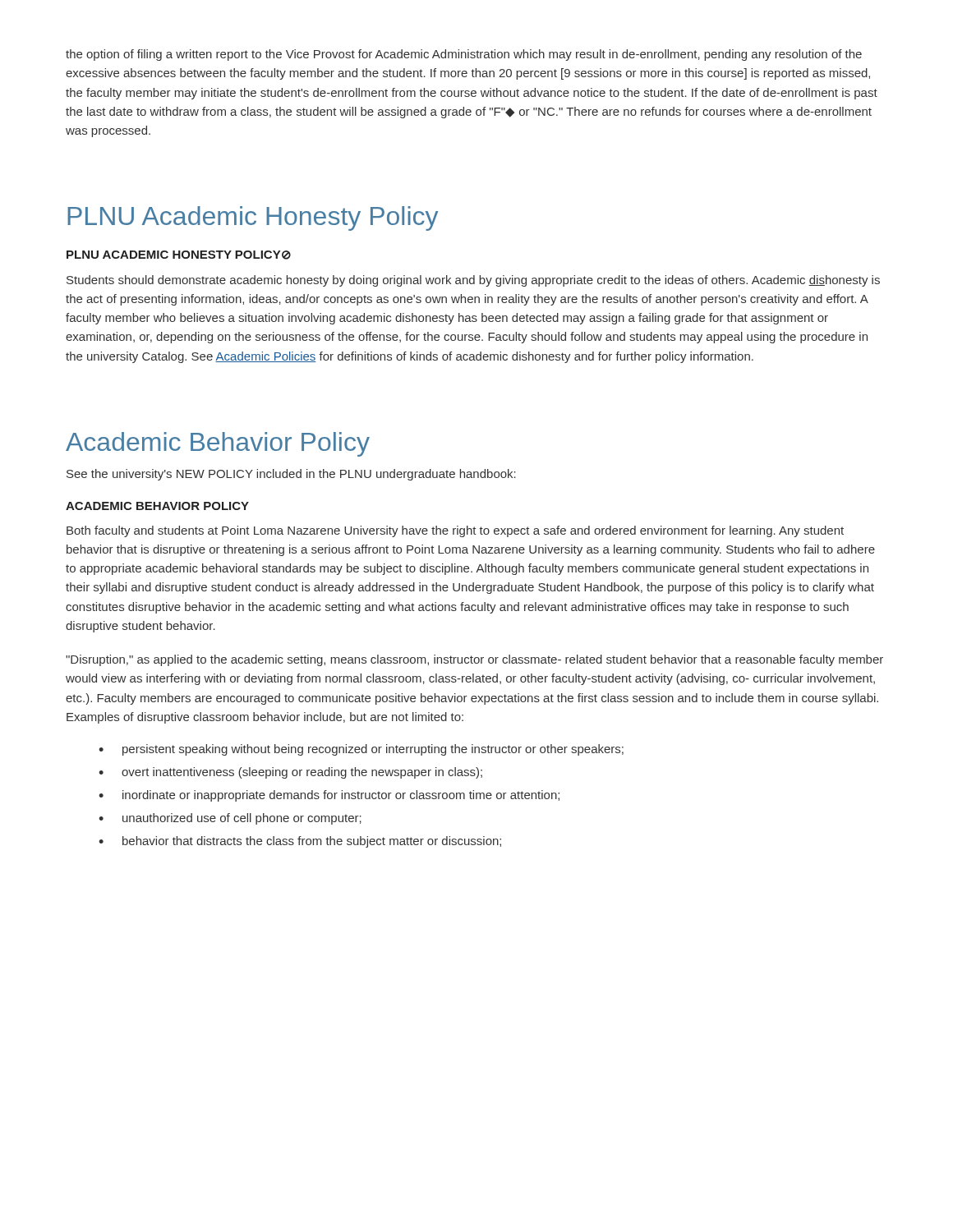Point to "PLNU Academic Honesty Policy"

pyautogui.click(x=252, y=216)
